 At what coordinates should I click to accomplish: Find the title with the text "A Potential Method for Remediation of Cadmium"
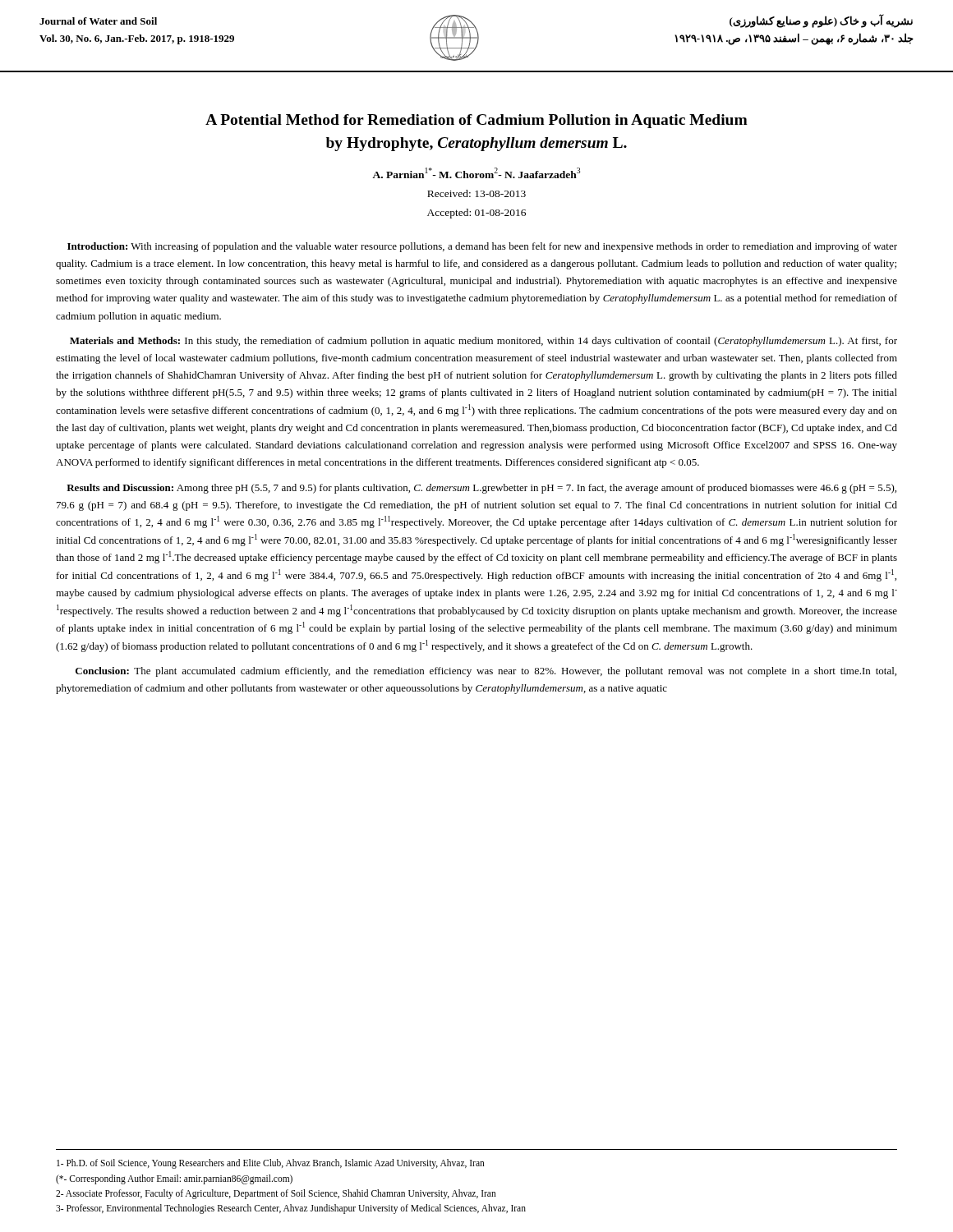click(x=476, y=131)
